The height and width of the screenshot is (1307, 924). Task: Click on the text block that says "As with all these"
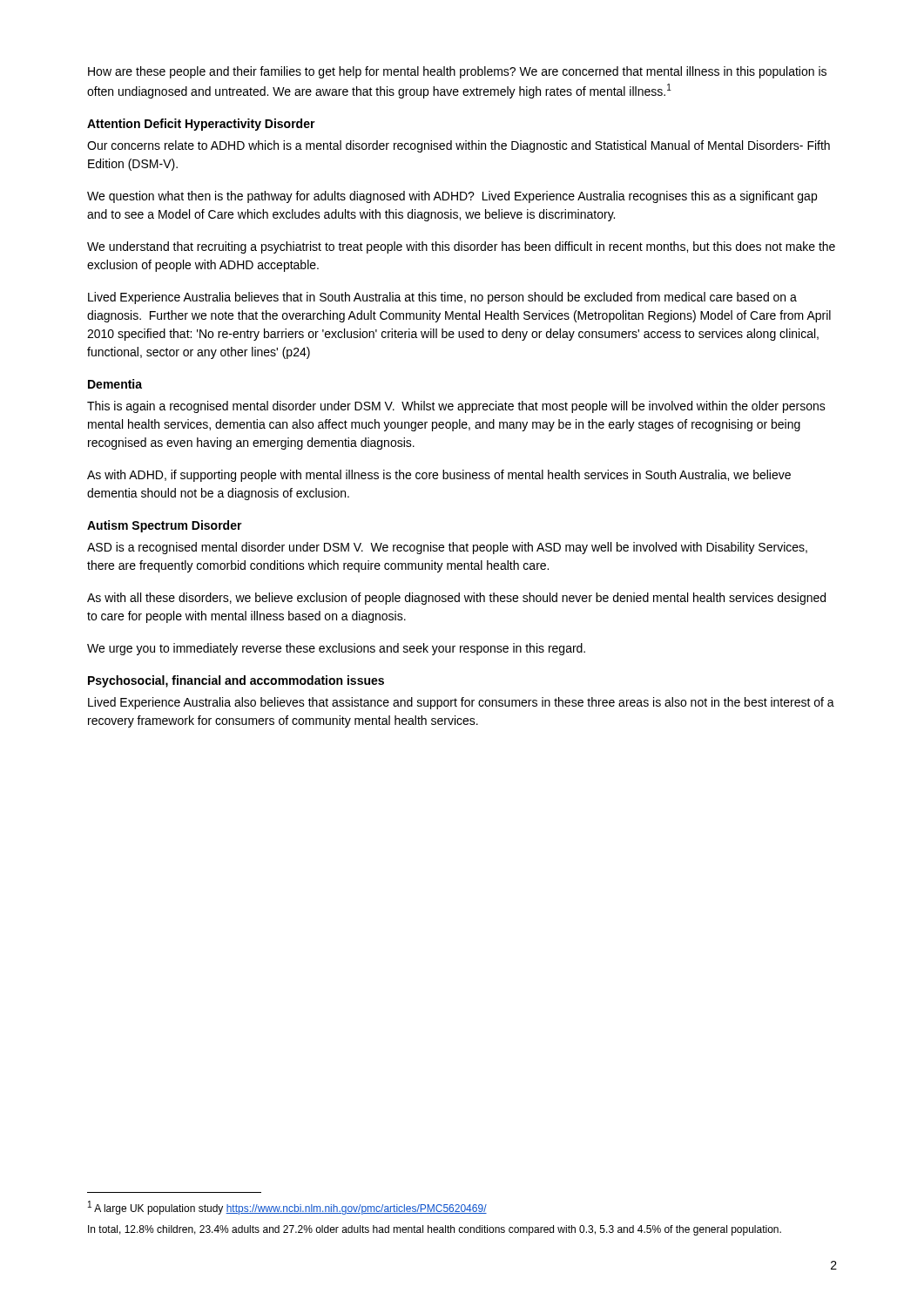click(457, 607)
